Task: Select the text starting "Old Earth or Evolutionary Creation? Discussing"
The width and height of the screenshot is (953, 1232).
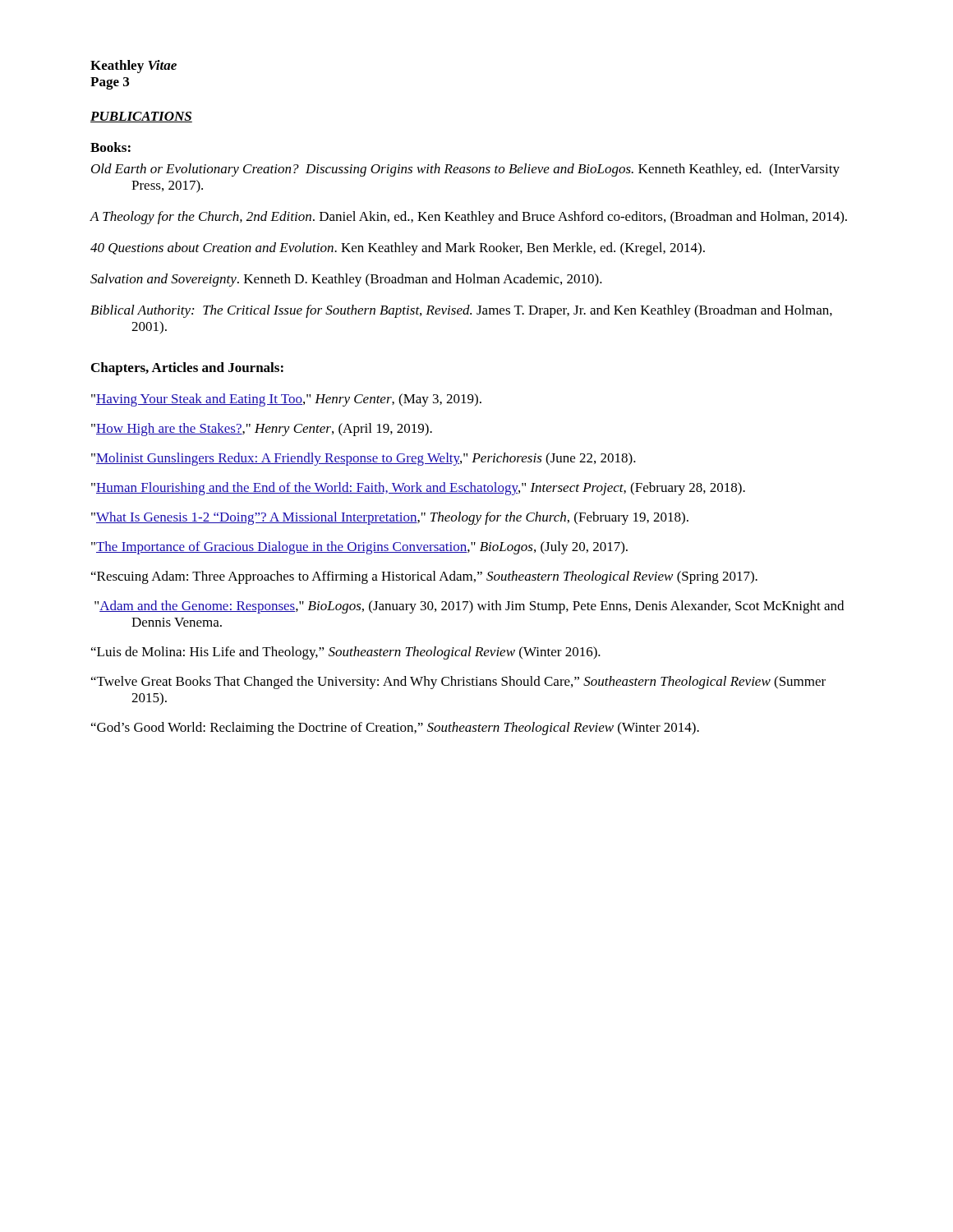Action: tap(465, 177)
